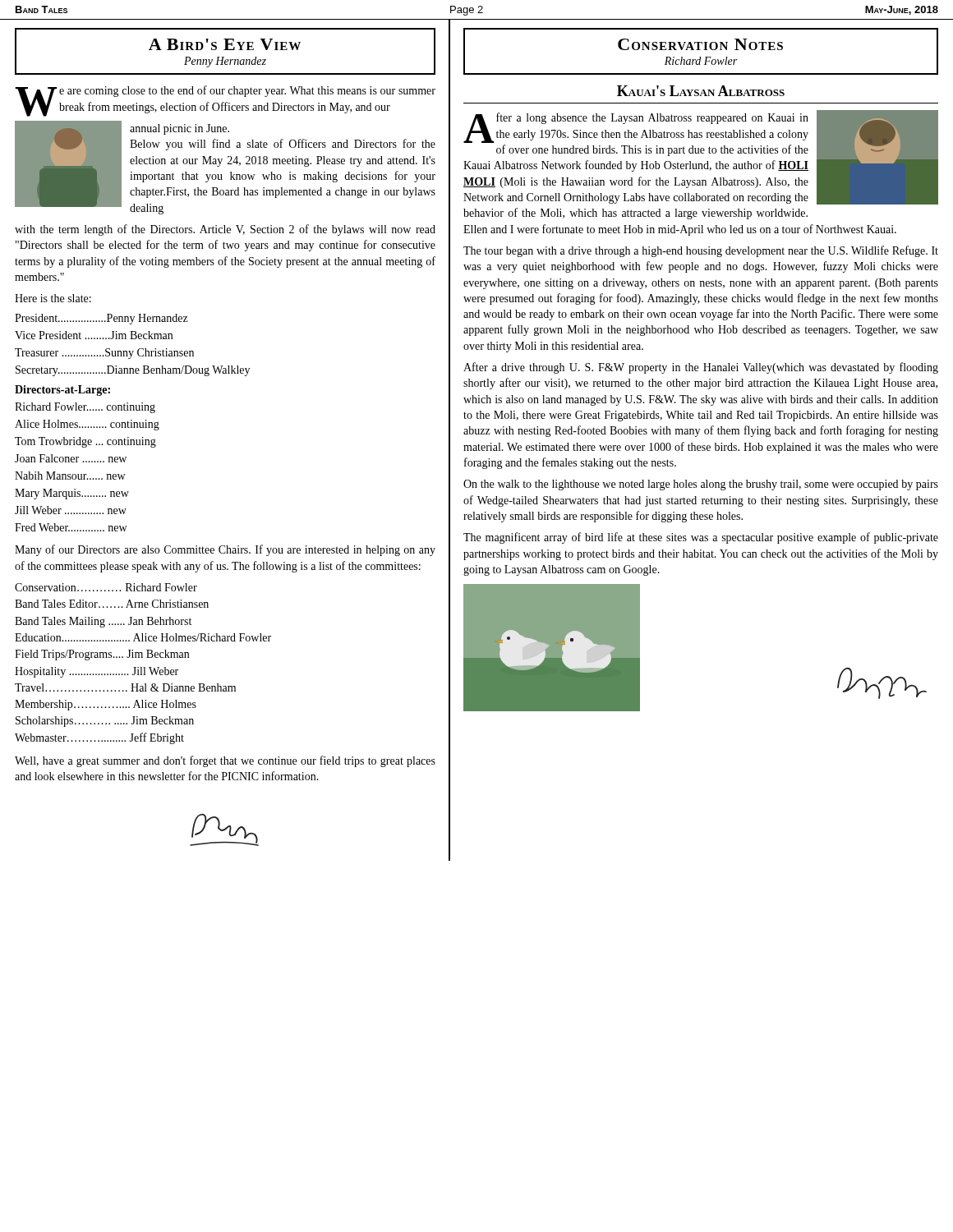Locate the text "Richard Fowler...... continuing"
Screen dimensions: 1232x953
click(x=85, y=407)
